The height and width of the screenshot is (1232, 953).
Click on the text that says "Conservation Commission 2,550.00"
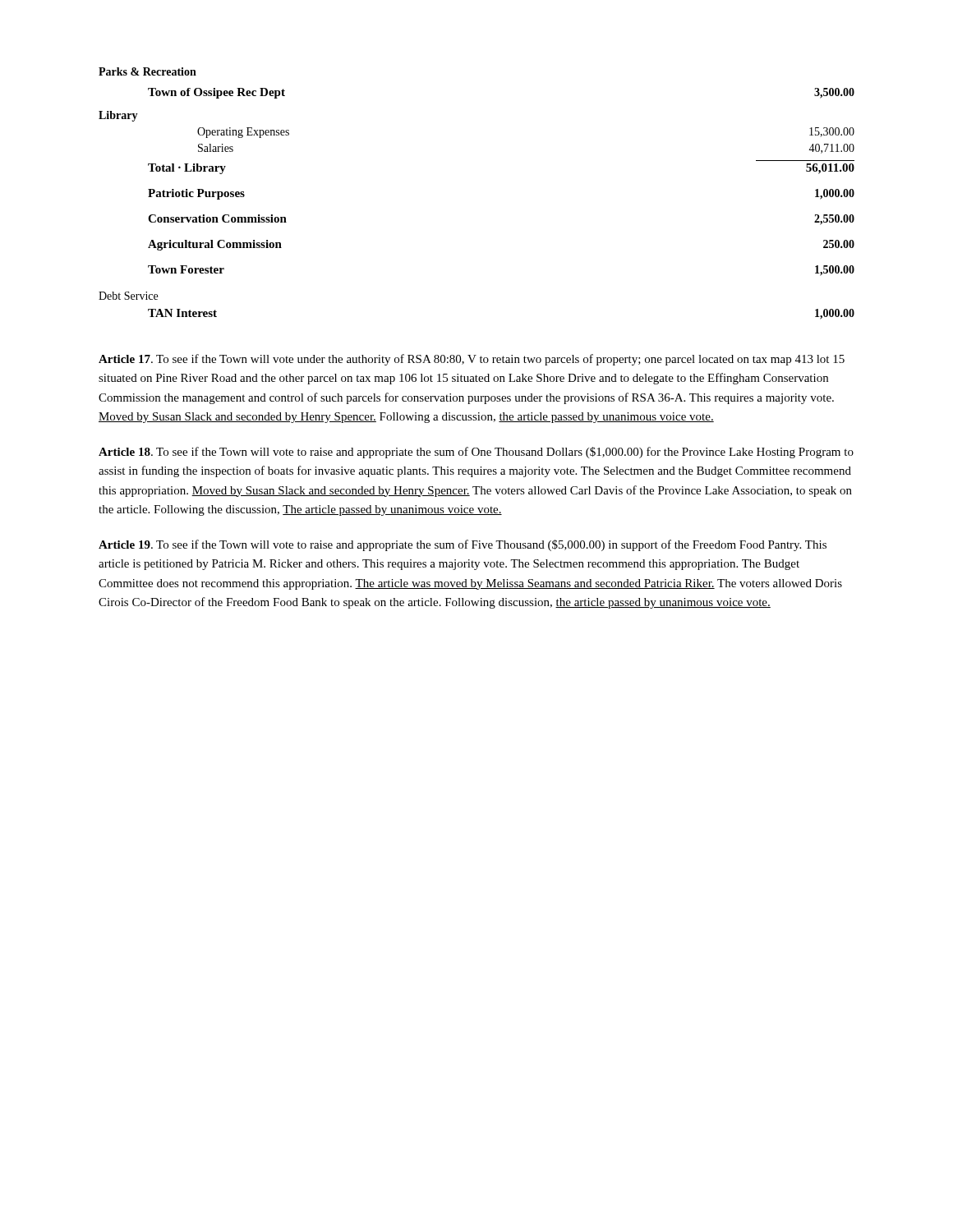pyautogui.click(x=216, y=219)
